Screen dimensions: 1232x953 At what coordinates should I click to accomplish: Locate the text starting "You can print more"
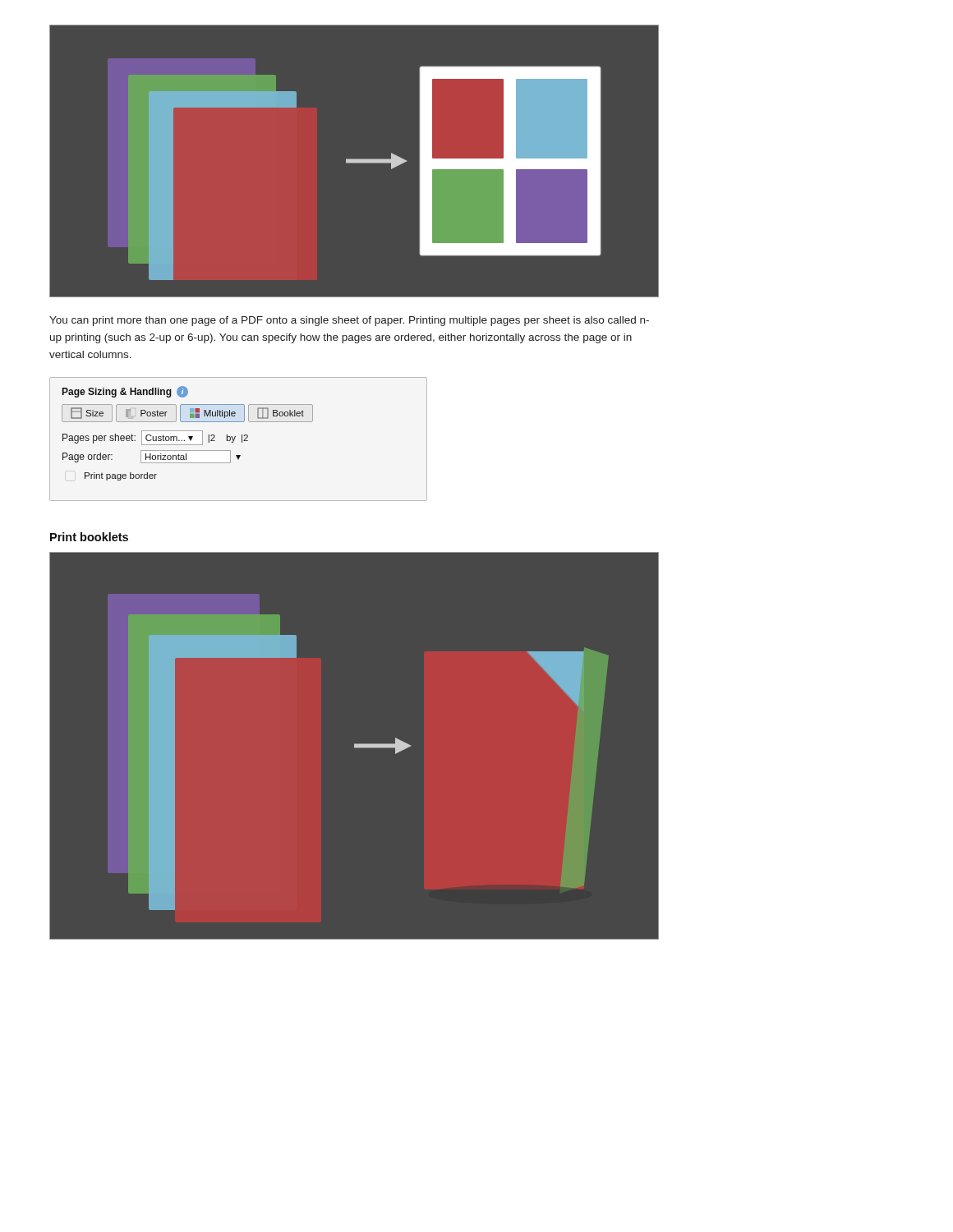[349, 337]
